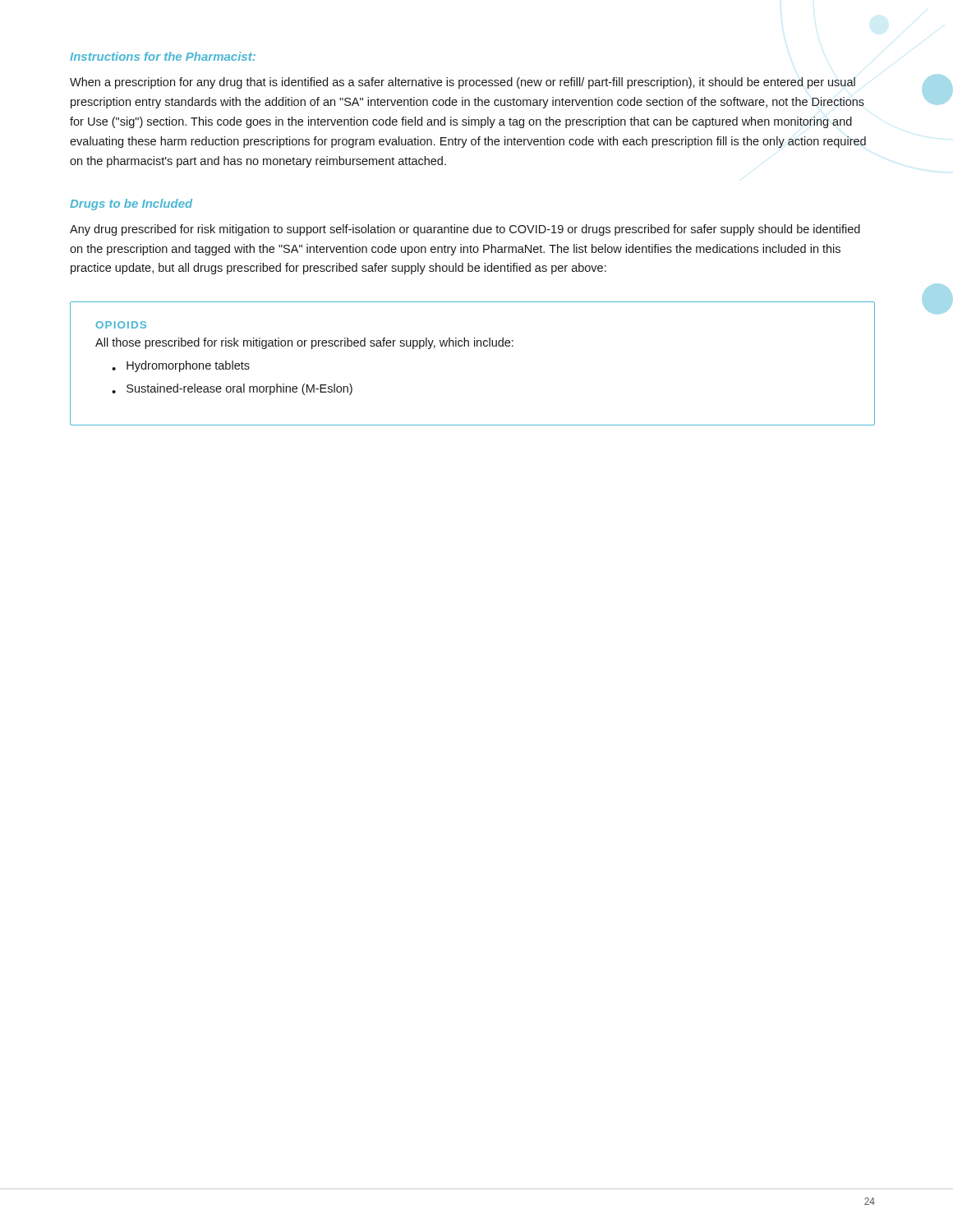Where is the passage that starts "When a prescription for any drug that"?
The height and width of the screenshot is (1232, 953).
468,121
